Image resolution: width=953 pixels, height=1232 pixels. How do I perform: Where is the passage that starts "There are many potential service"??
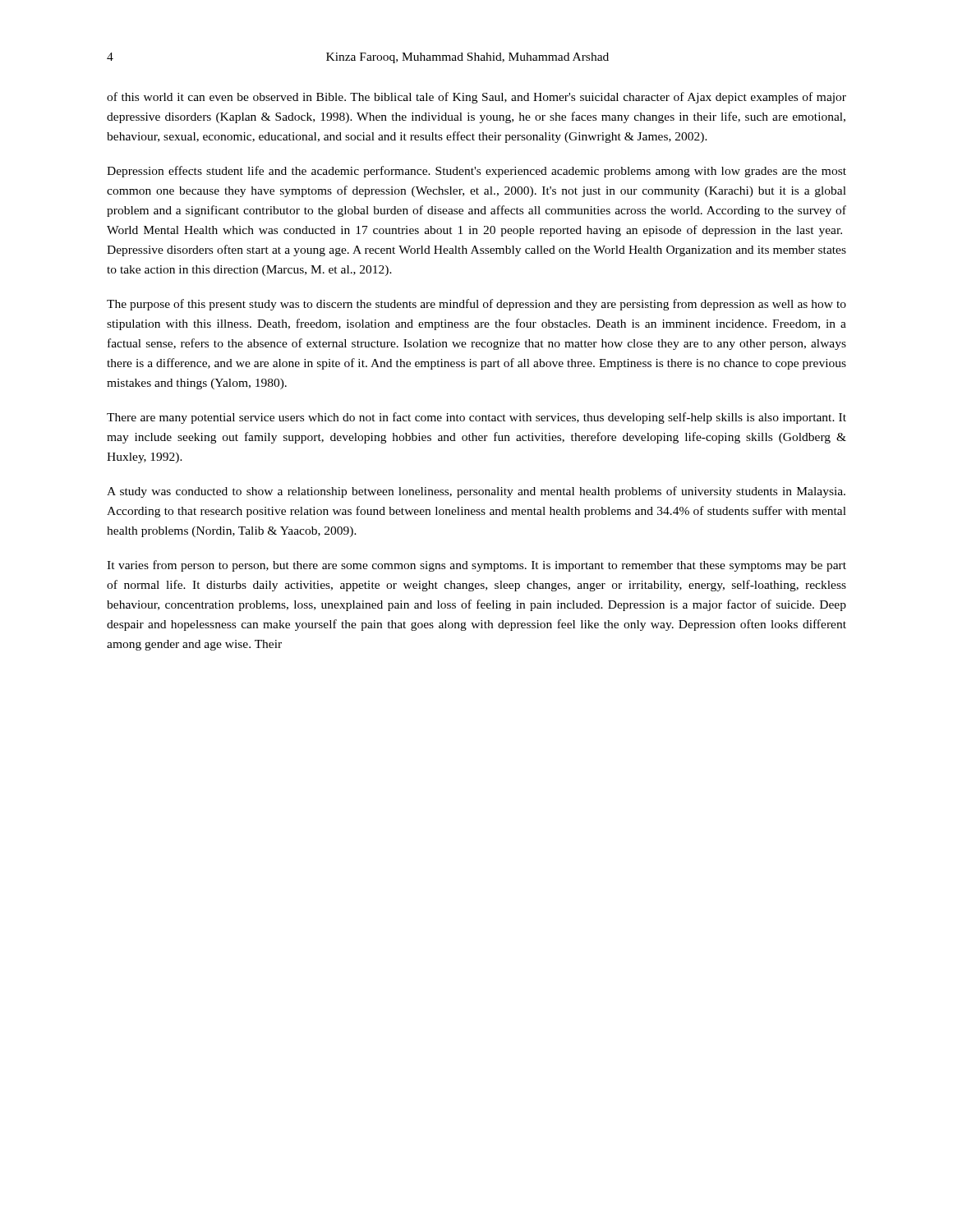[x=476, y=437]
